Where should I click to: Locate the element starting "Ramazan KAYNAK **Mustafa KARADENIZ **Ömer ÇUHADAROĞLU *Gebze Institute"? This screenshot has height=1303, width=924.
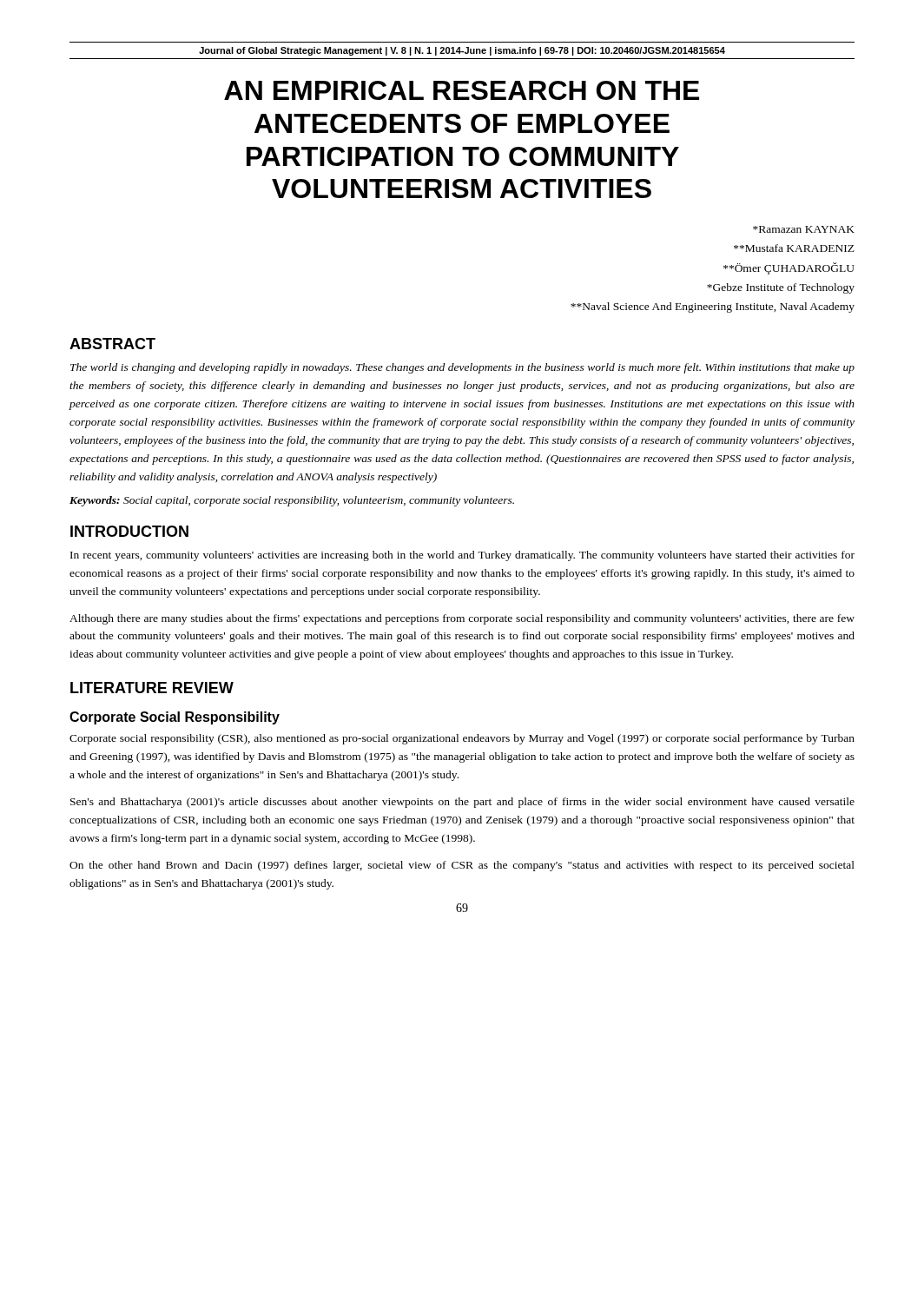712,268
